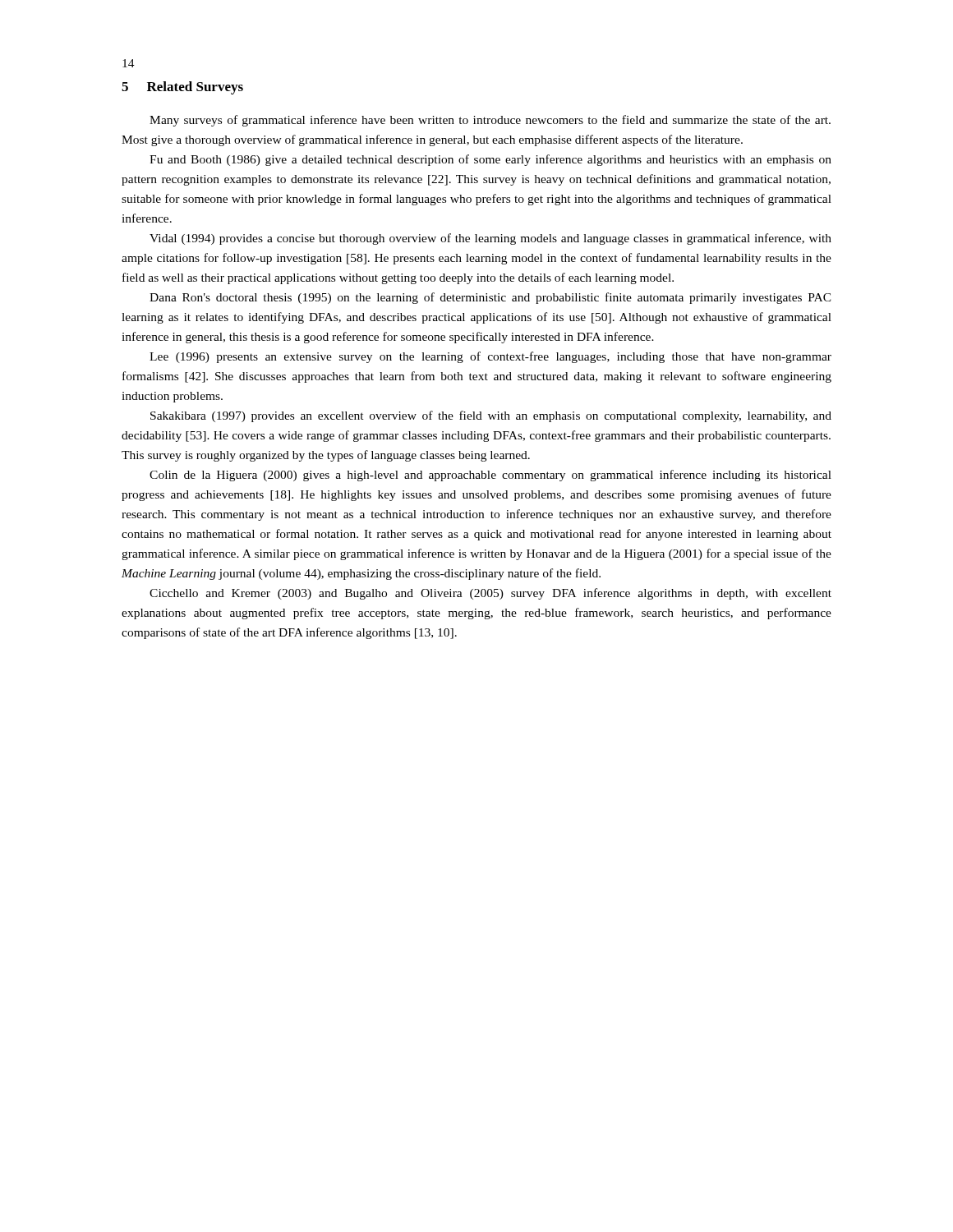Locate the passage starting "5Related Surveys"
The width and height of the screenshot is (953, 1232).
[182, 87]
